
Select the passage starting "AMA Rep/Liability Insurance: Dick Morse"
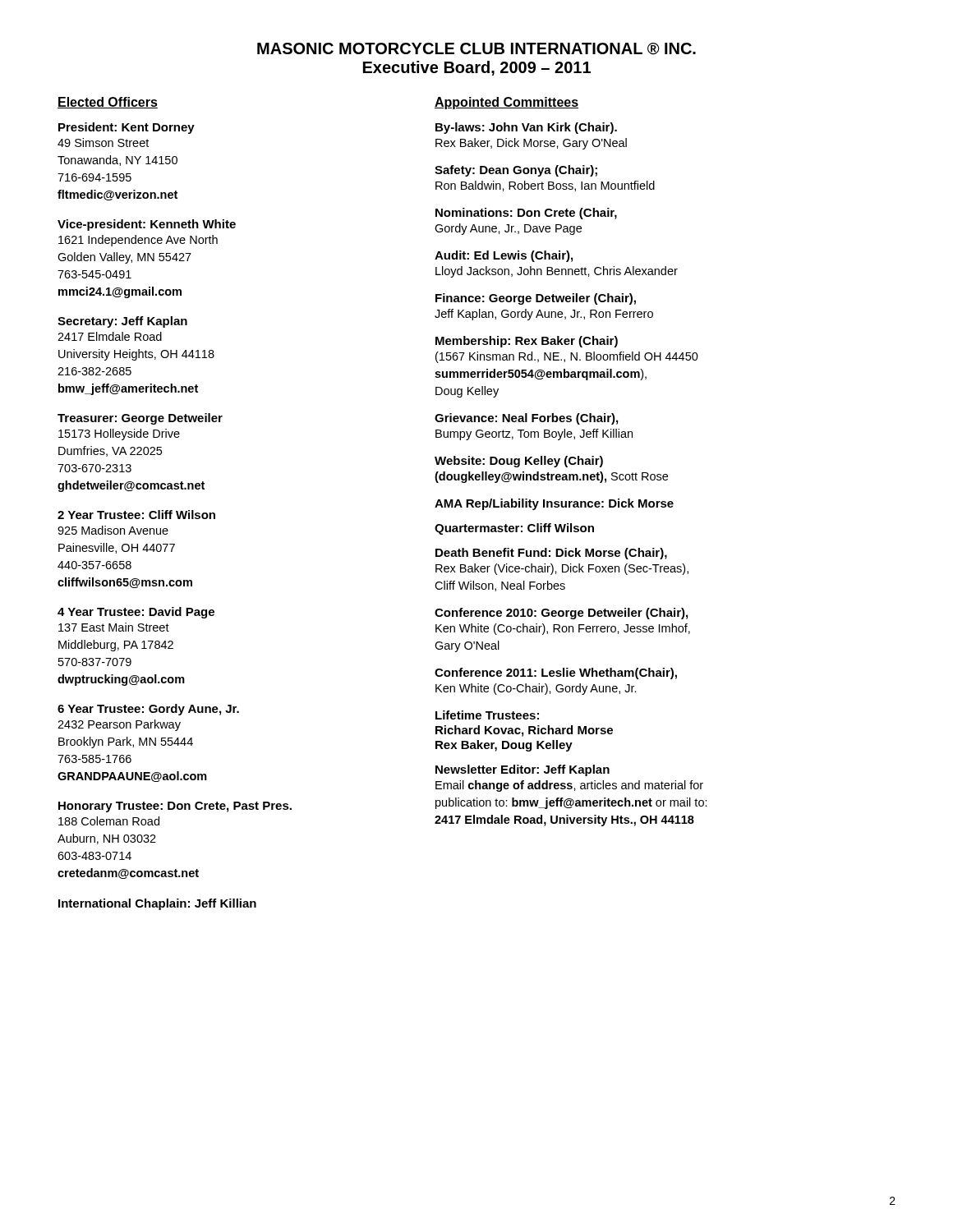[x=665, y=503]
